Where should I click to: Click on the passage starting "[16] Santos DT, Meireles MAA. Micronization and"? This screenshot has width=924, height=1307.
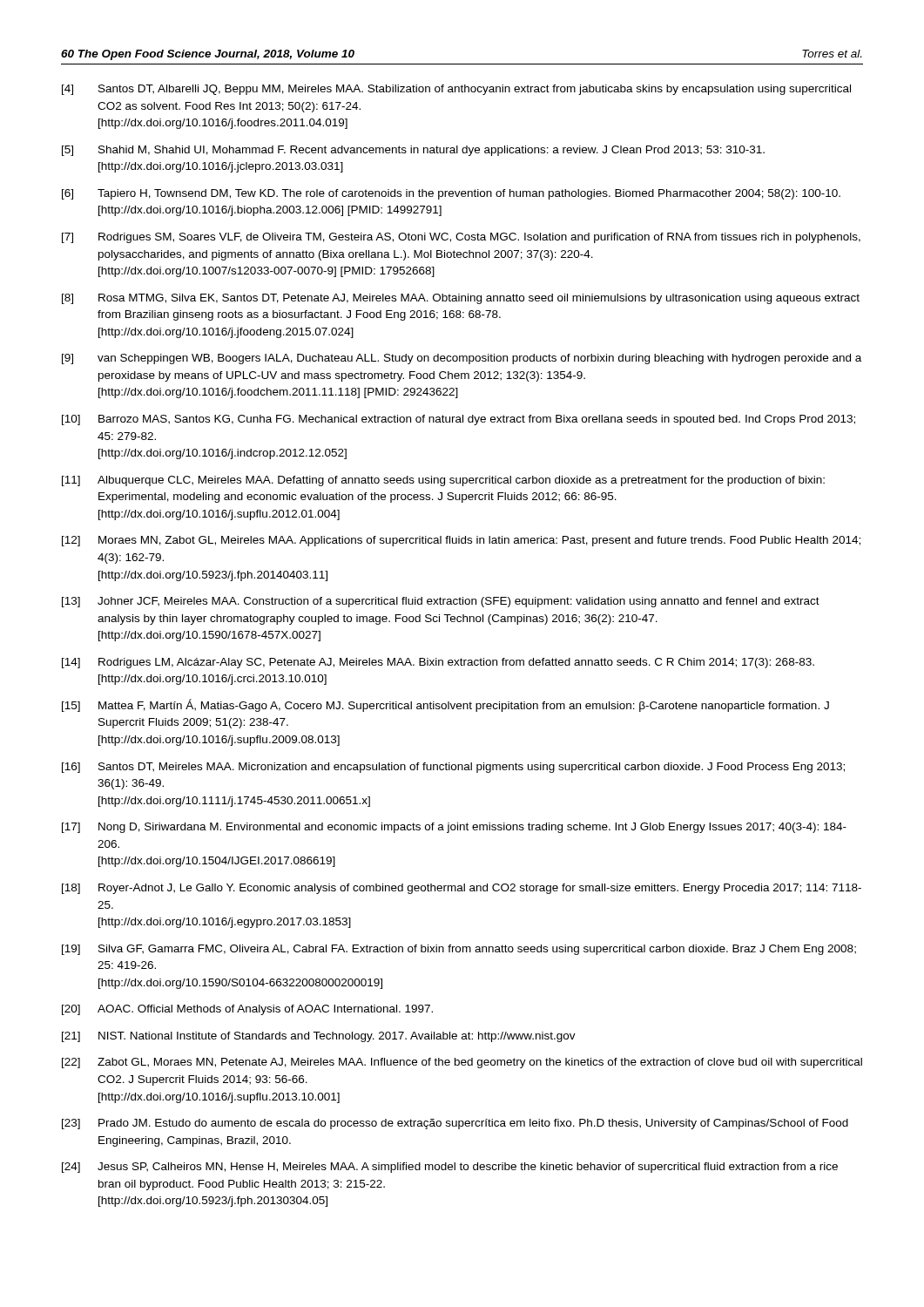click(453, 768)
